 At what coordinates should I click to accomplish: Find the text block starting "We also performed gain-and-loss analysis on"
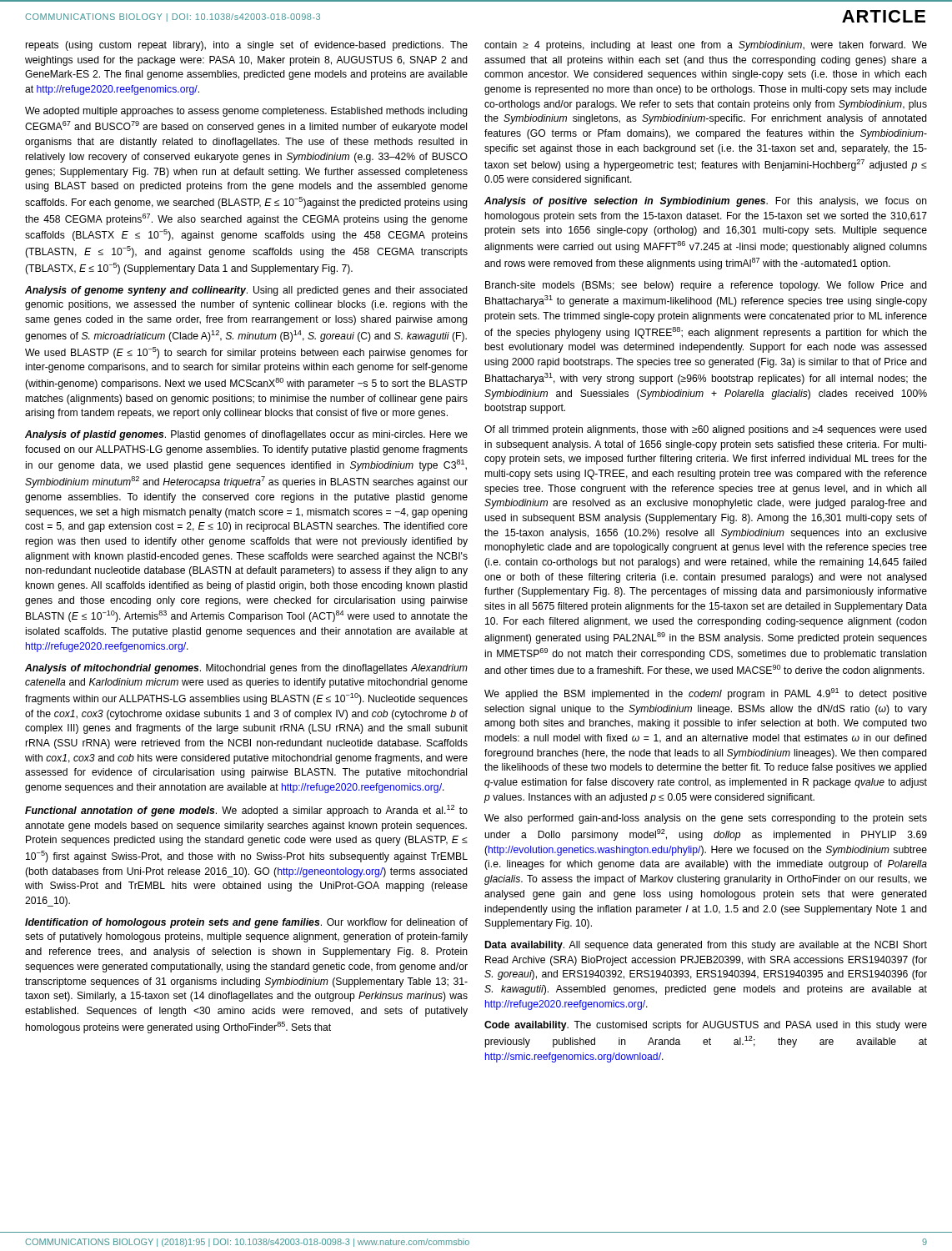pyautogui.click(x=706, y=872)
